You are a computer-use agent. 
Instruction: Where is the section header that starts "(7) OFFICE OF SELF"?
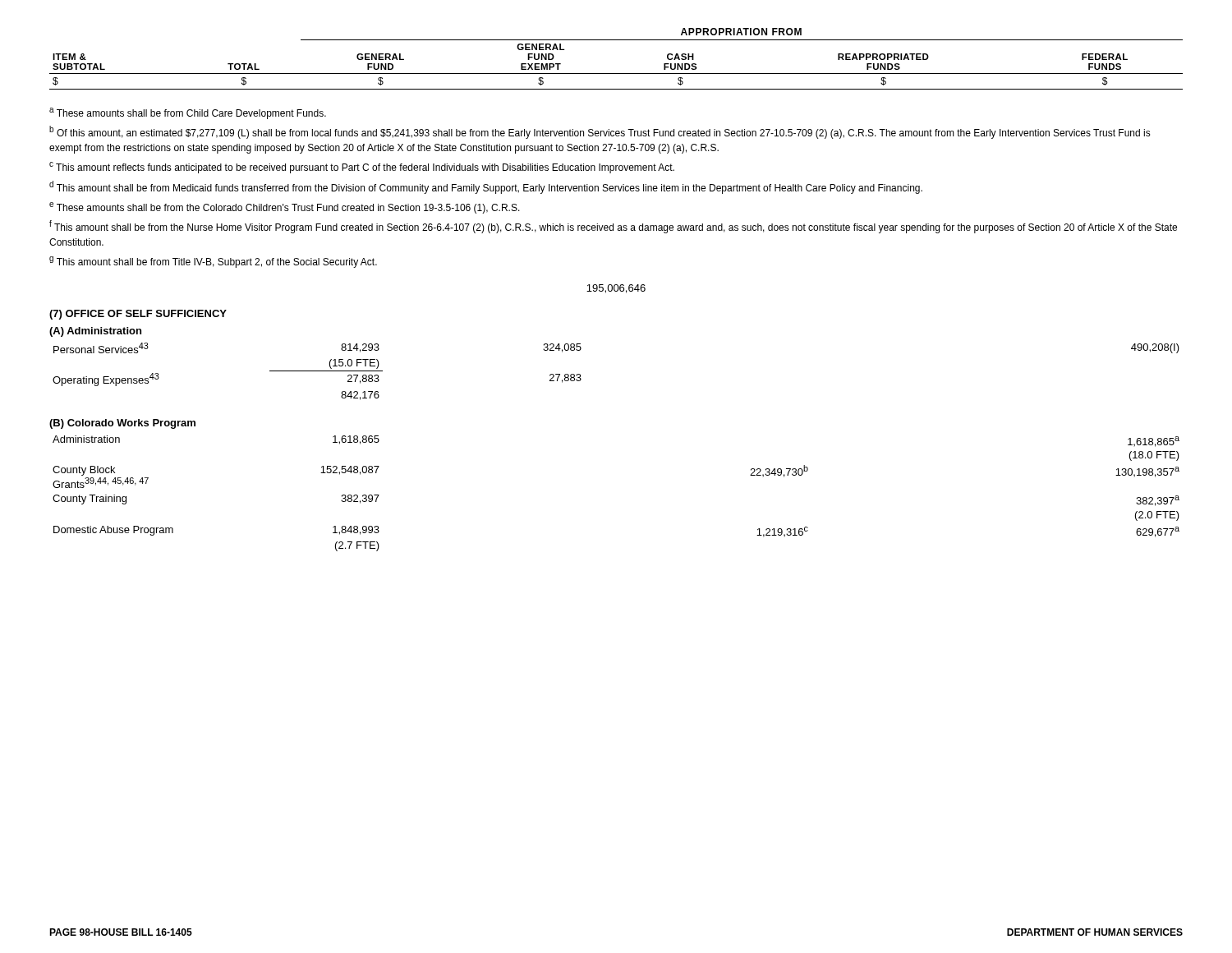click(x=138, y=313)
